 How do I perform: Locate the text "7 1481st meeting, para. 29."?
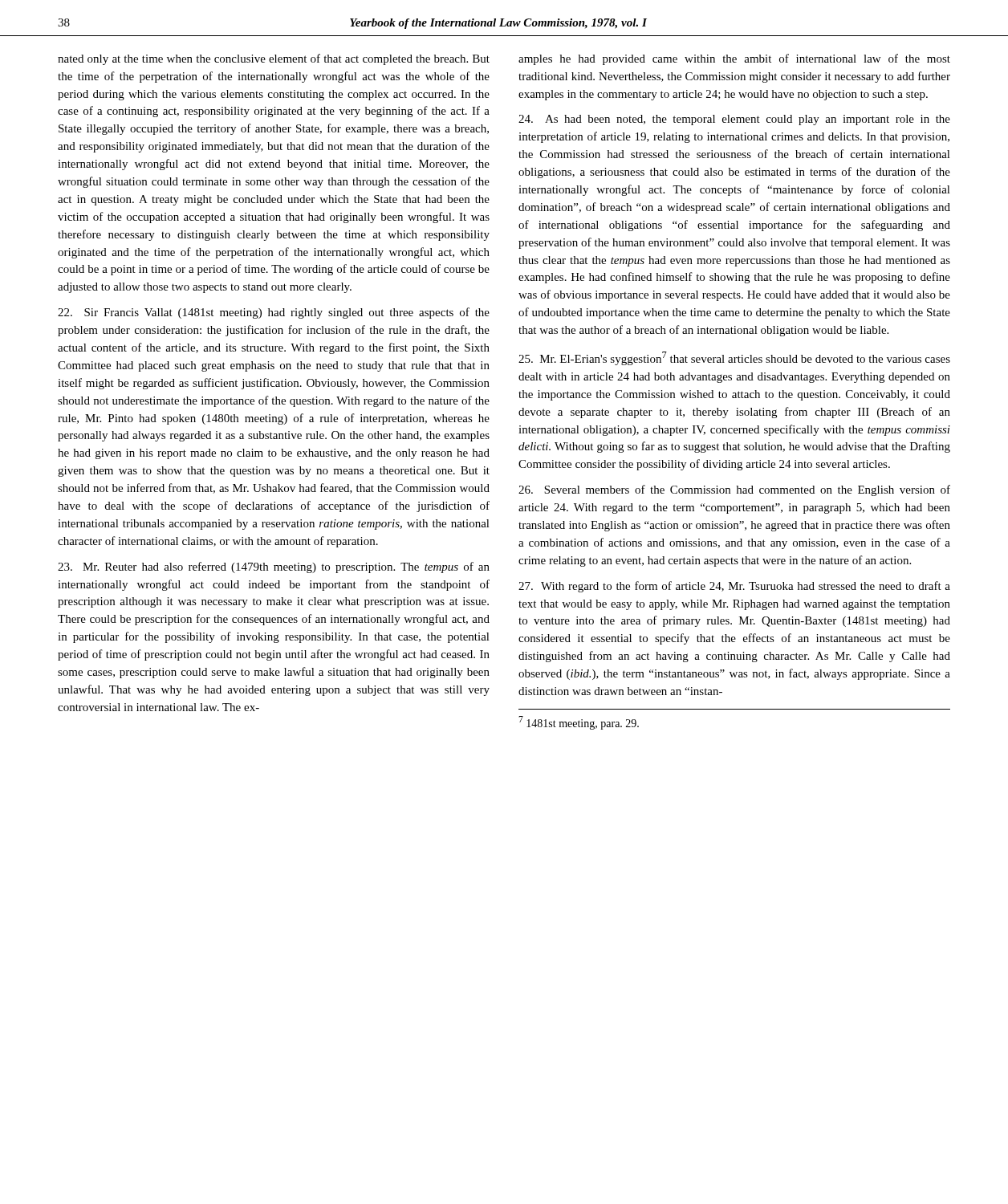coord(579,722)
